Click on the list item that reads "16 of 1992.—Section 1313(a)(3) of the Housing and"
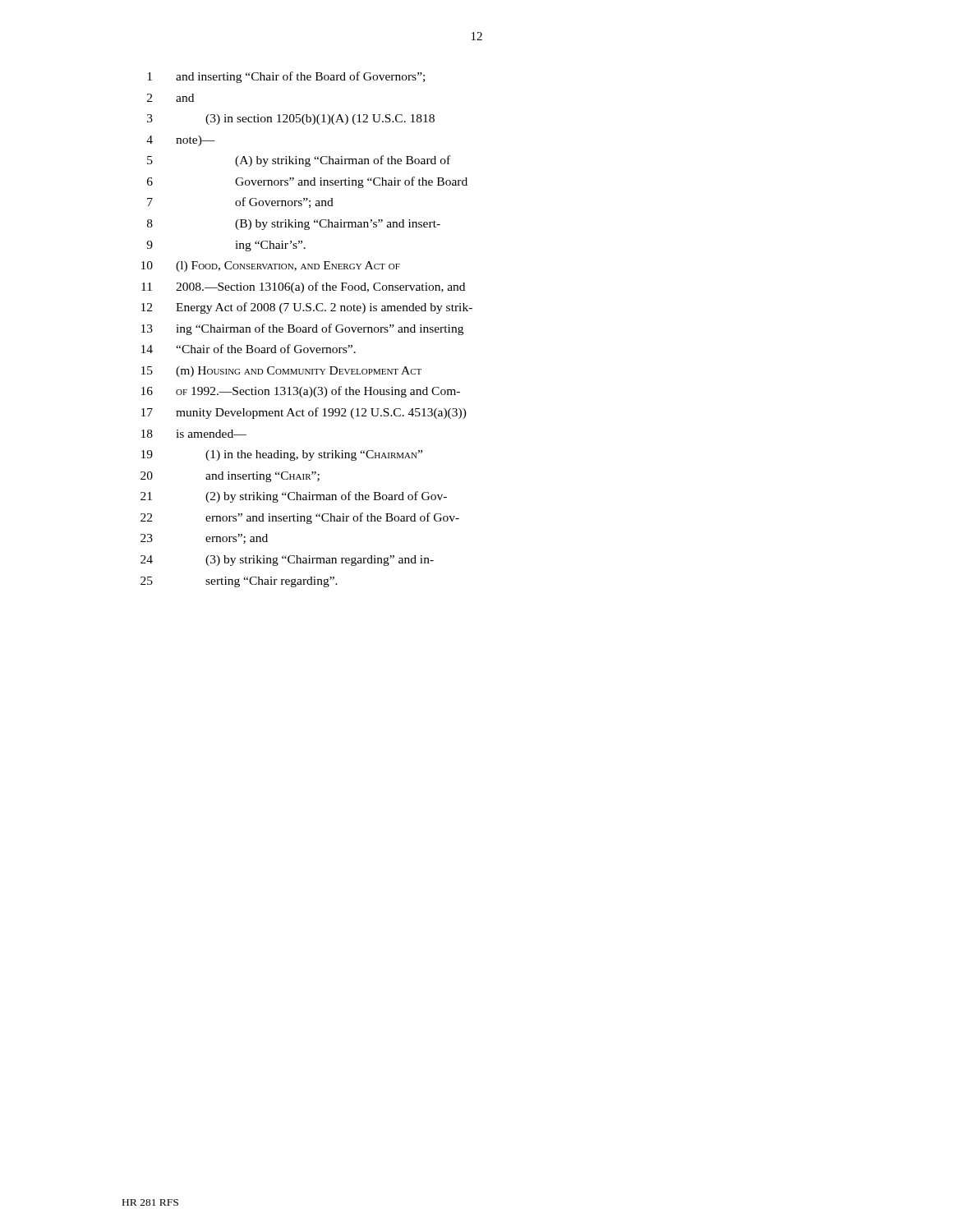The width and height of the screenshot is (953, 1232). point(458,391)
